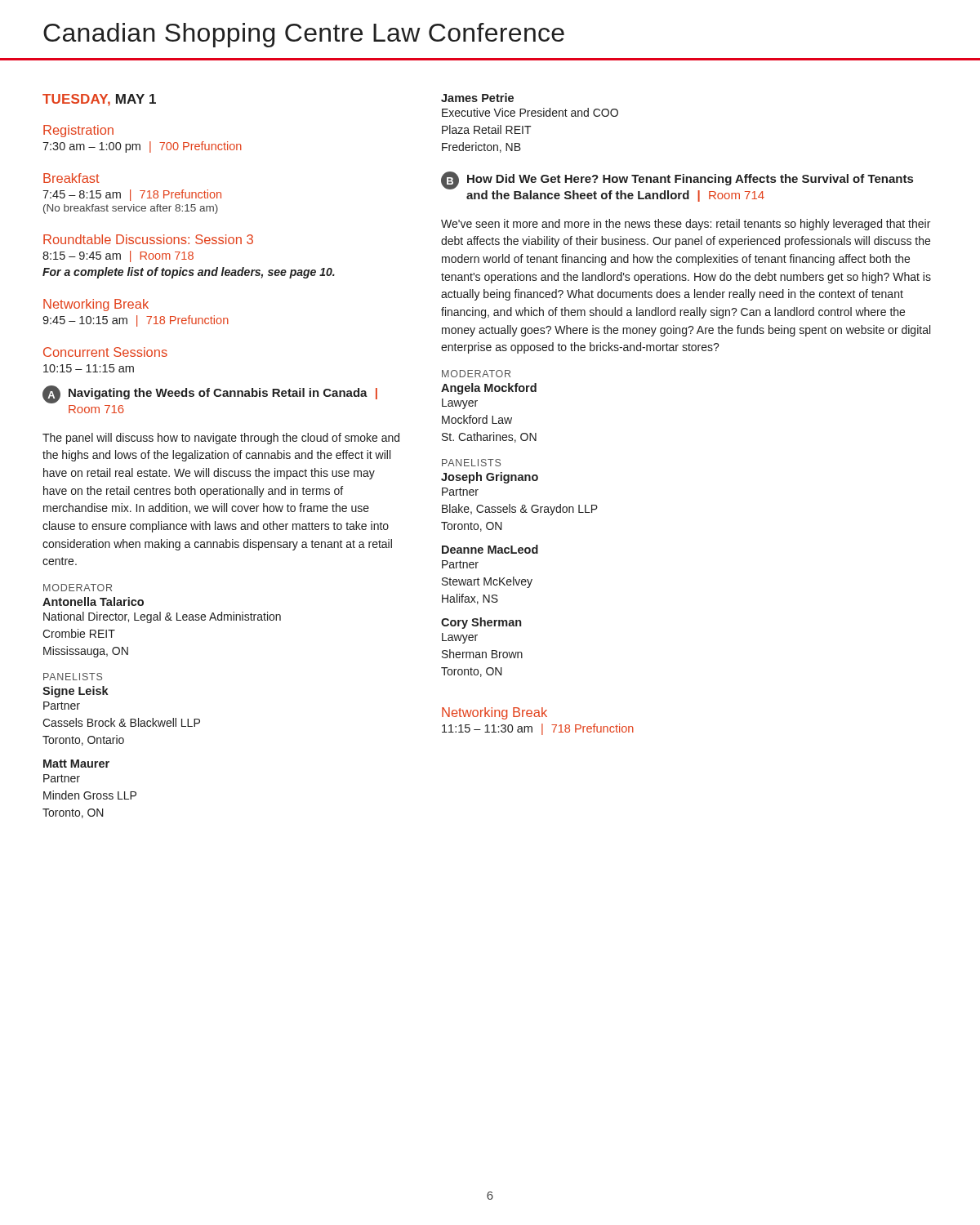The height and width of the screenshot is (1225, 980).
Task: Find the text block containing "We've seen it more and more in the"
Action: tap(686, 285)
